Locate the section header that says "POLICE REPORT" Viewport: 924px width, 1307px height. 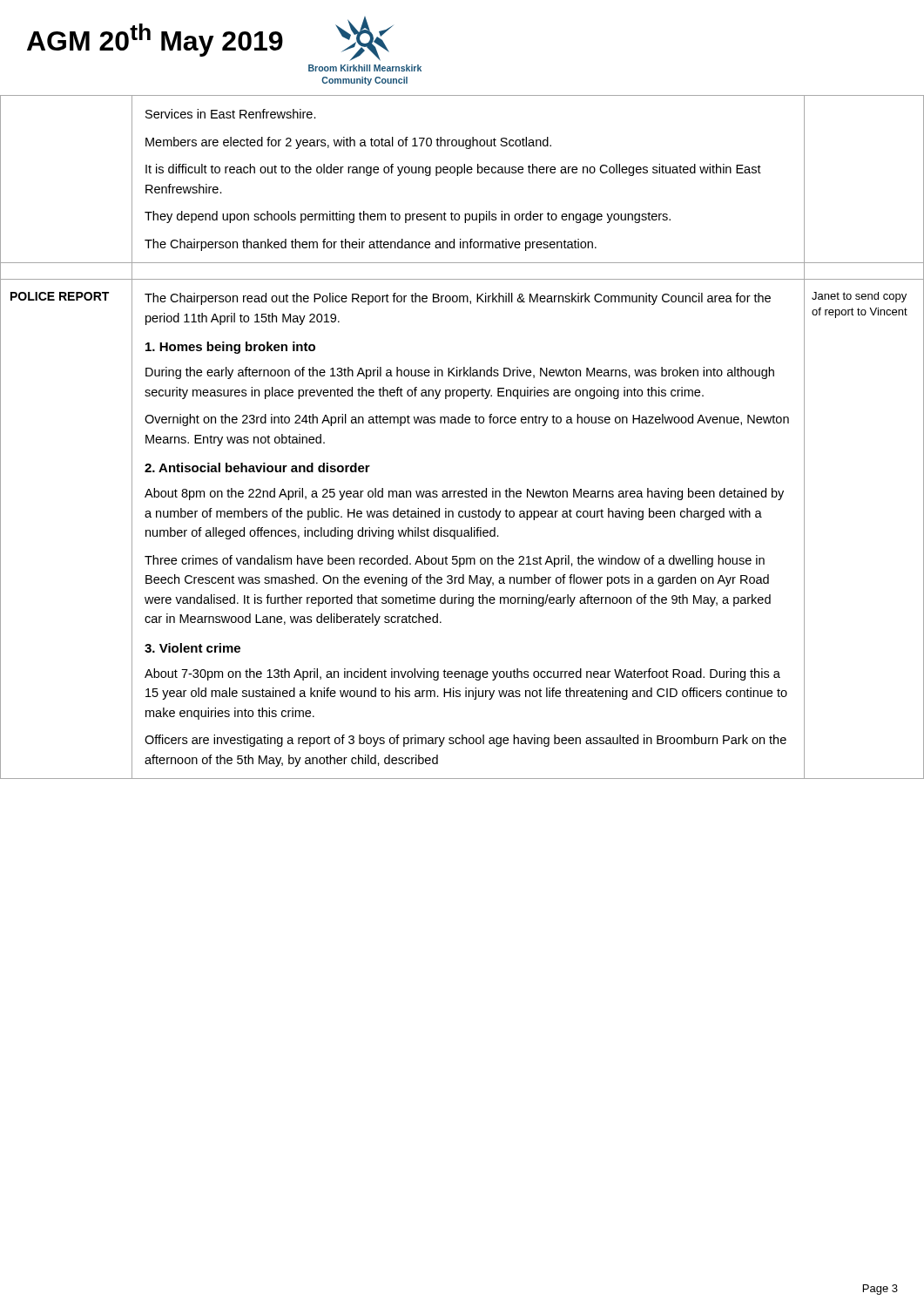click(59, 296)
